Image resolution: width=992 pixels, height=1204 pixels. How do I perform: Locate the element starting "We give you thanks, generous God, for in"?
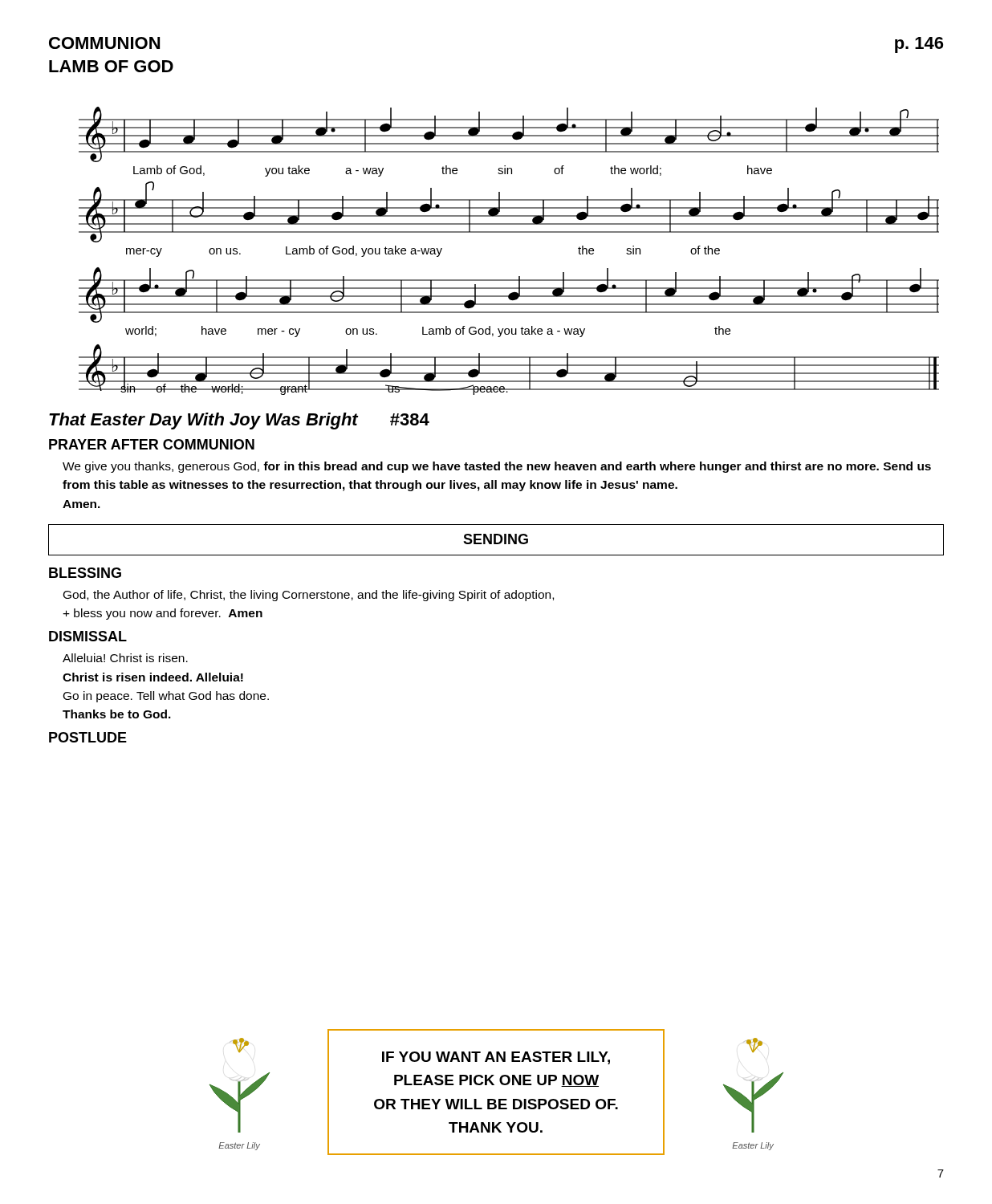point(497,485)
